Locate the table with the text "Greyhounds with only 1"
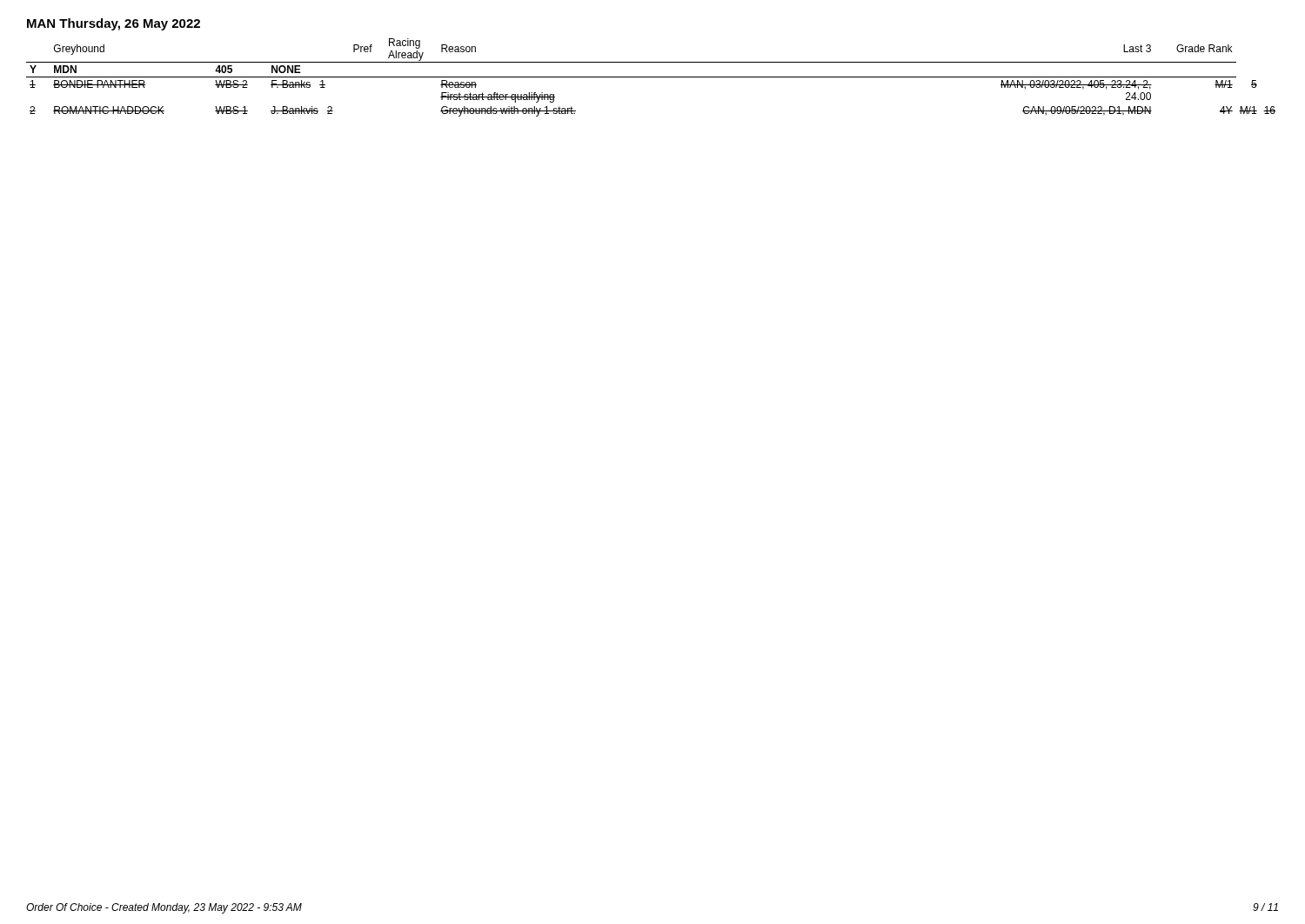Image resolution: width=1305 pixels, height=924 pixels. pos(652,77)
